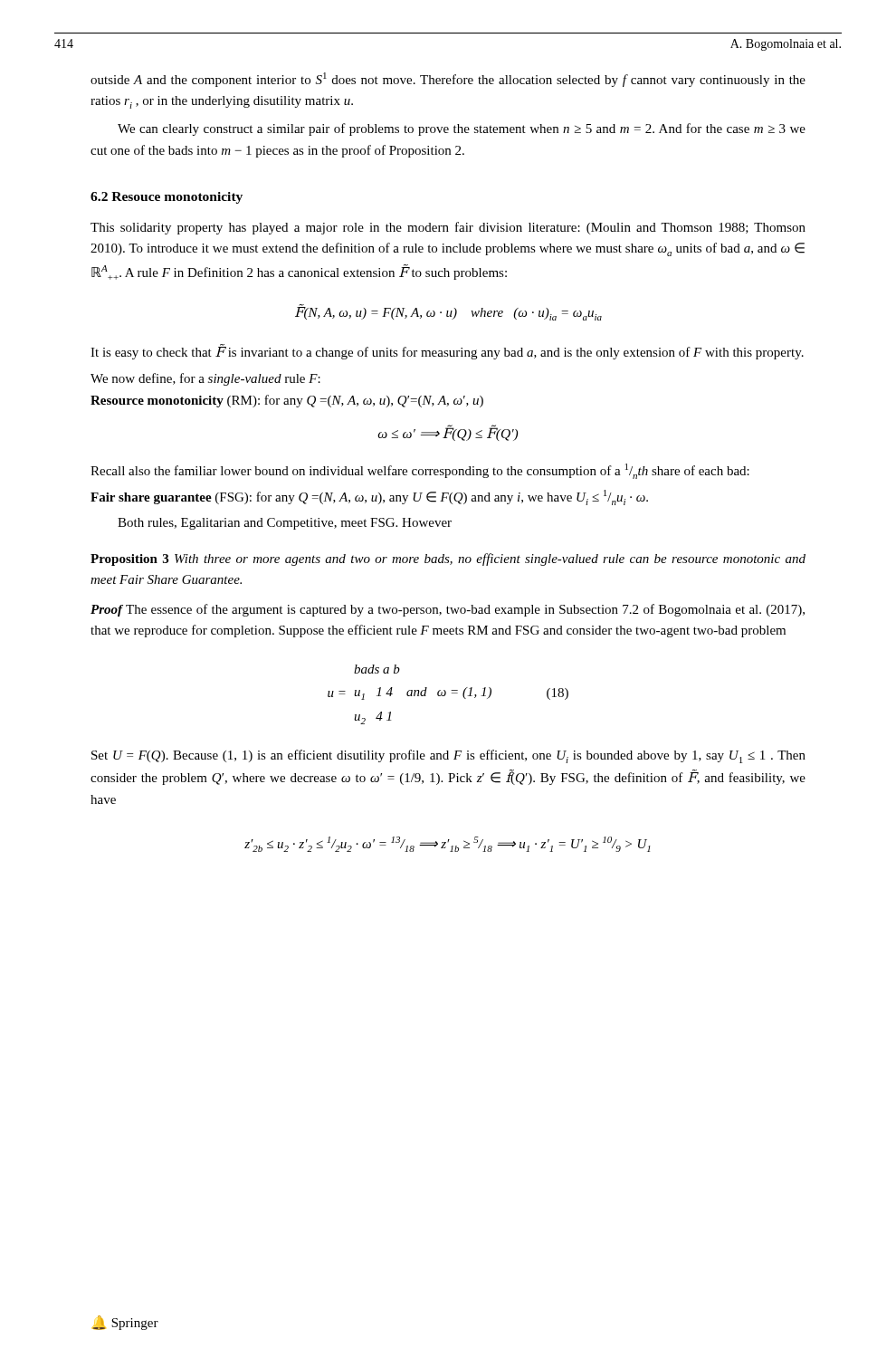Navigate to the region starting "6.2 Resouce monotonicity"

coord(167,196)
